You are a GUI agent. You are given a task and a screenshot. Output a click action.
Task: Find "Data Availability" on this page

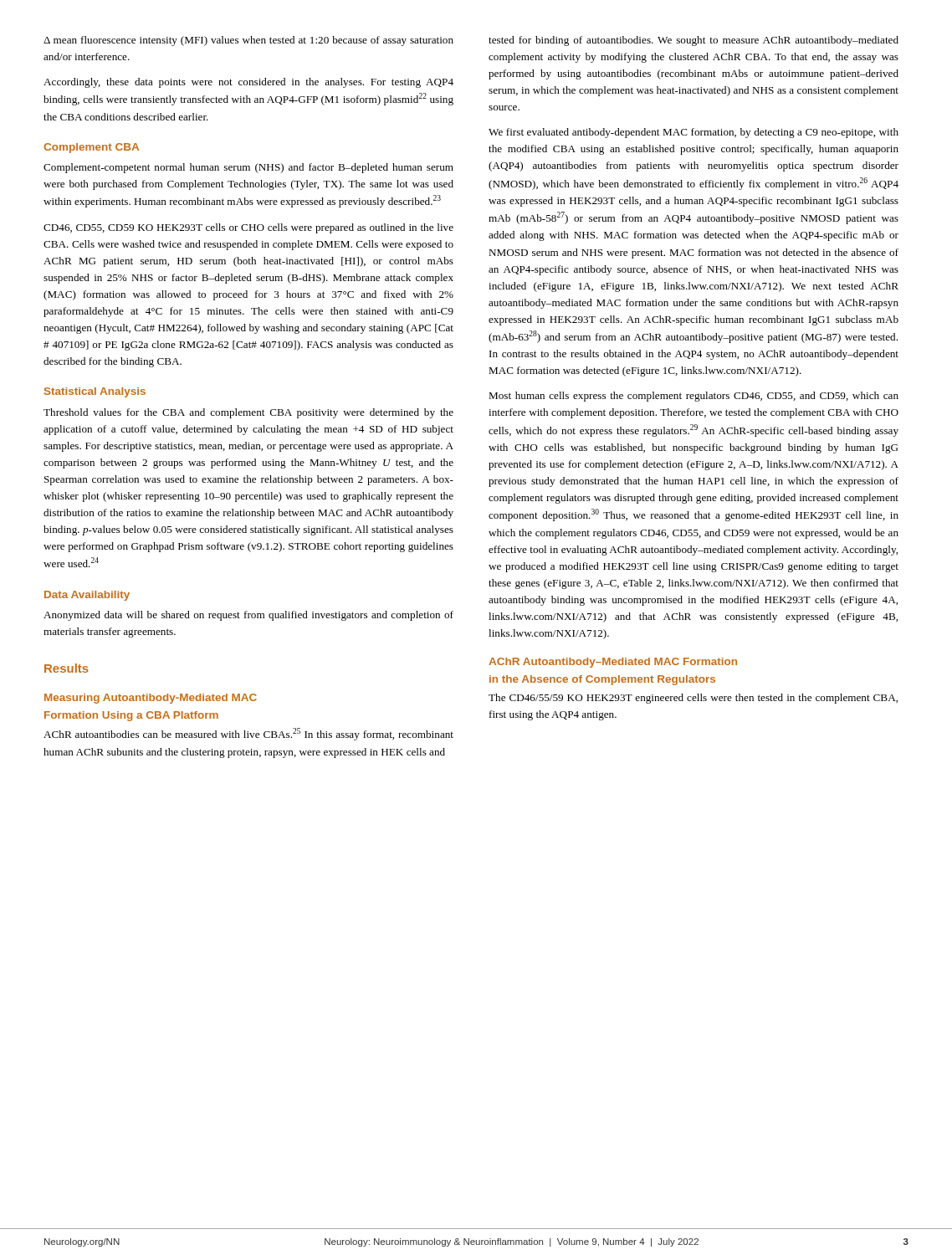pos(87,596)
